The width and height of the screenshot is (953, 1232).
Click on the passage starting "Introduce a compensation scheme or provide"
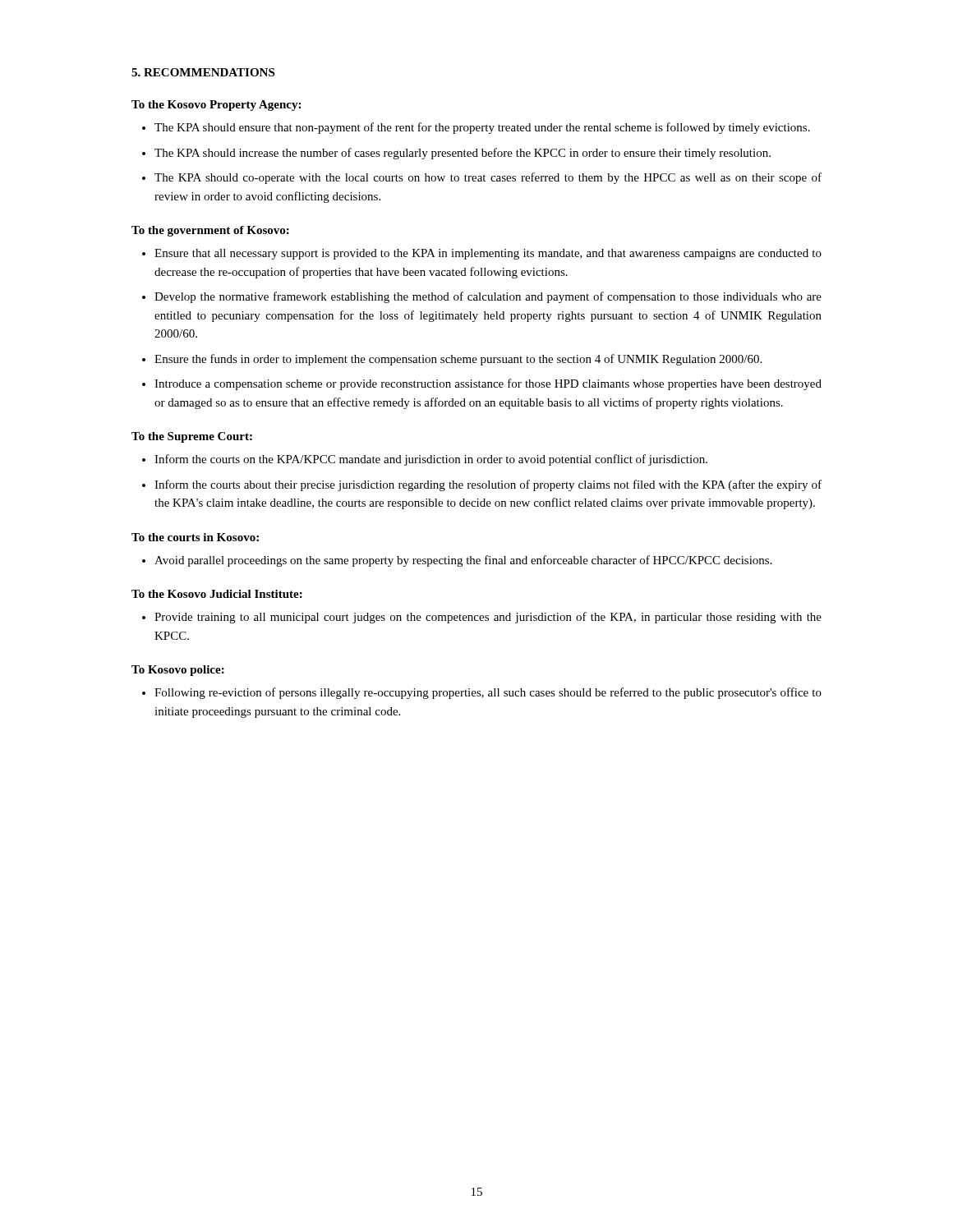(x=476, y=393)
